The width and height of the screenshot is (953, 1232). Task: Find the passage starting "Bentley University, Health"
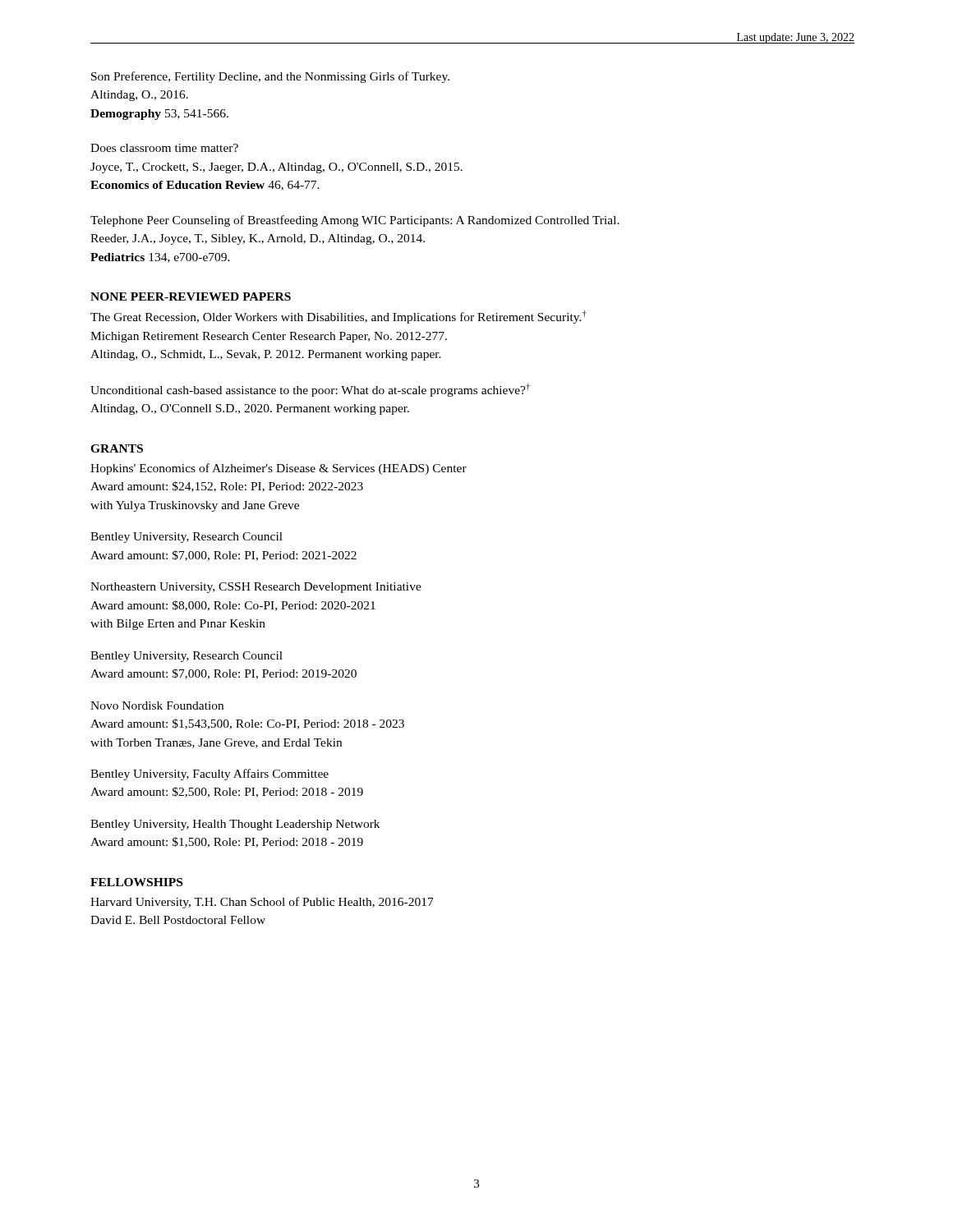235,833
